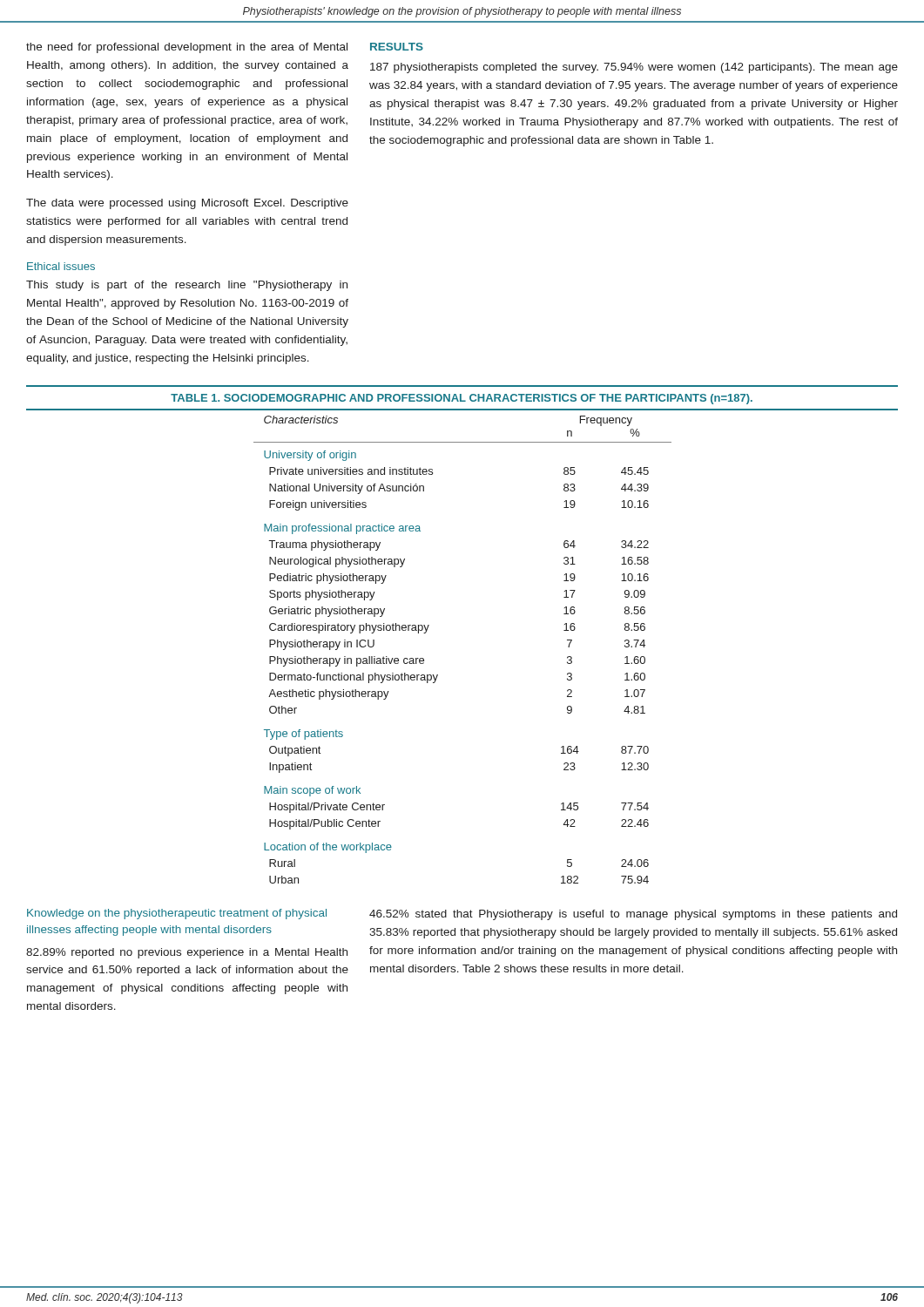Locate the section header containing "Ethical issues"
This screenshot has height=1307, width=924.
[x=61, y=266]
